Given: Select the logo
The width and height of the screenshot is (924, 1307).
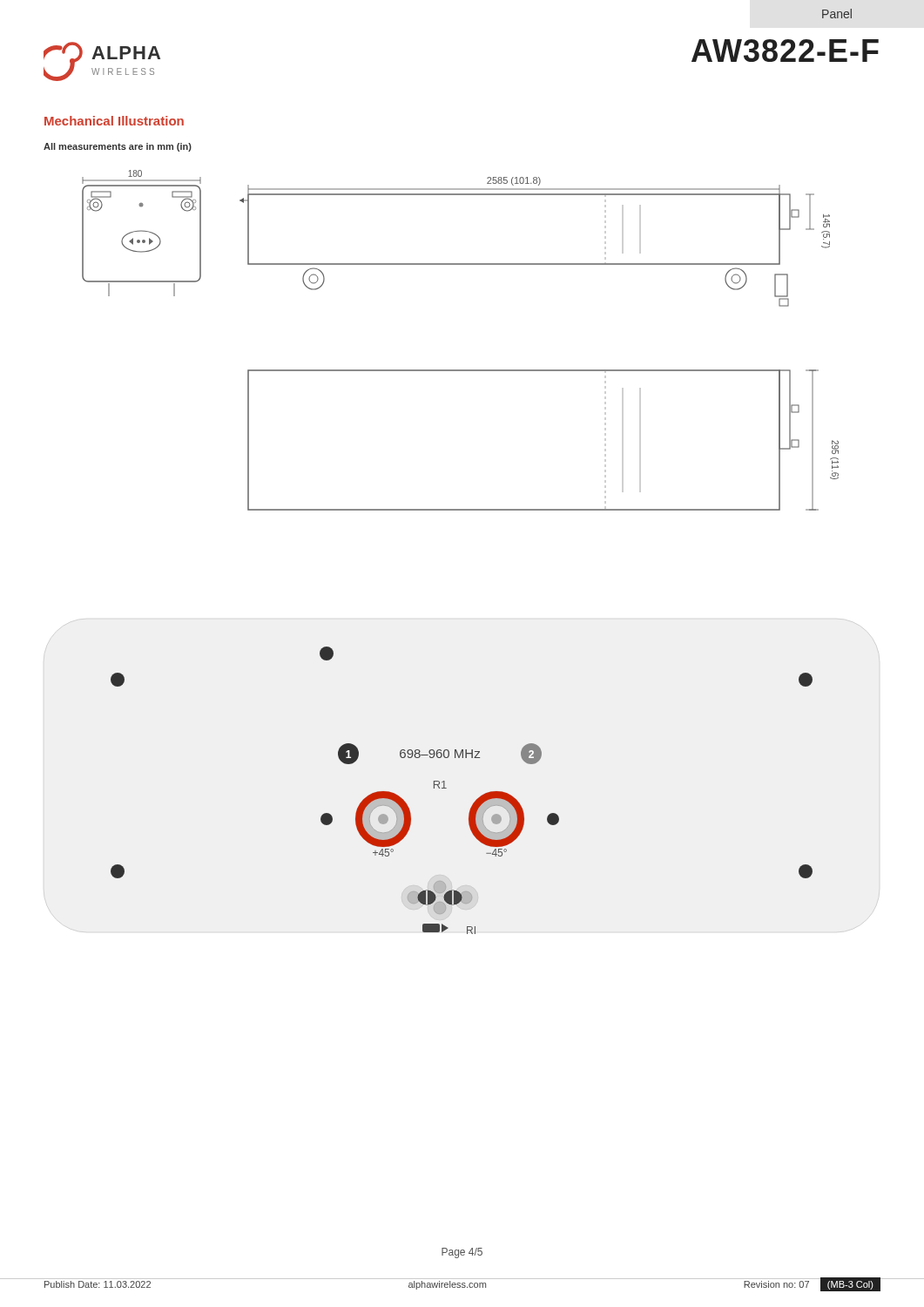Looking at the screenshot, I should [113, 61].
